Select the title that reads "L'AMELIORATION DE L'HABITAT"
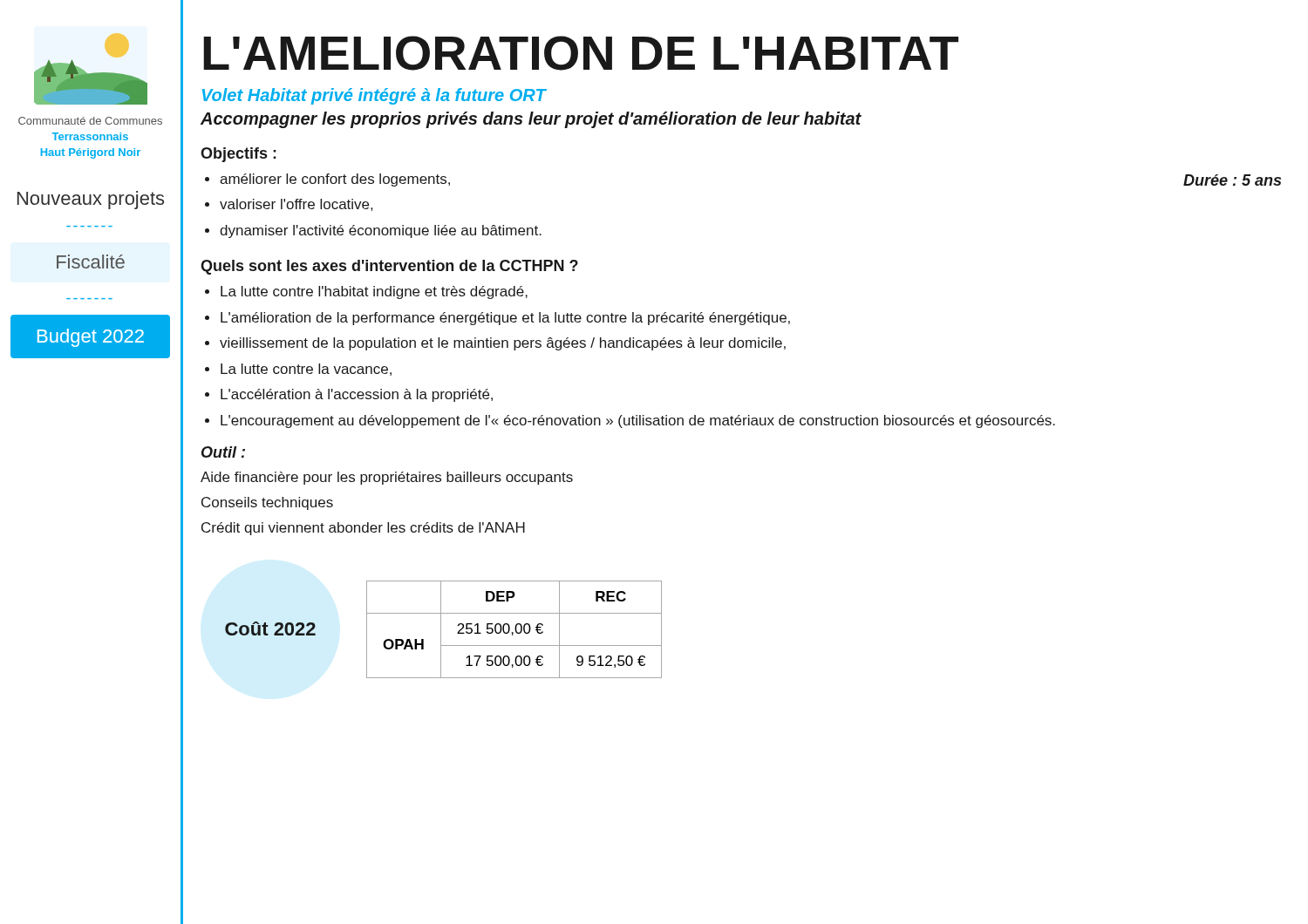The height and width of the screenshot is (924, 1308). pos(580,53)
